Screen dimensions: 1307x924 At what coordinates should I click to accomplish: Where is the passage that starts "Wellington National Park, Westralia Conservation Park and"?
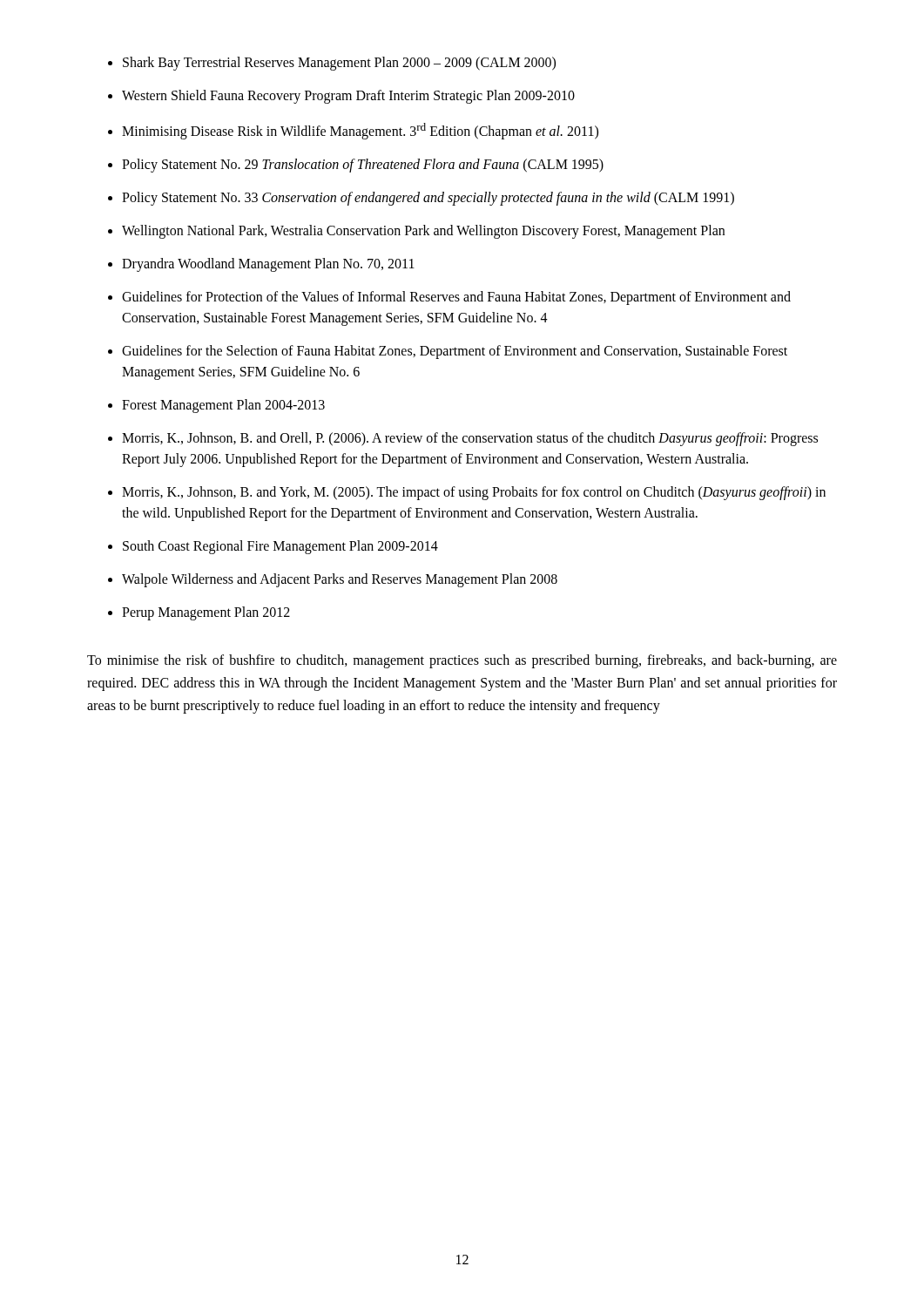click(x=424, y=231)
